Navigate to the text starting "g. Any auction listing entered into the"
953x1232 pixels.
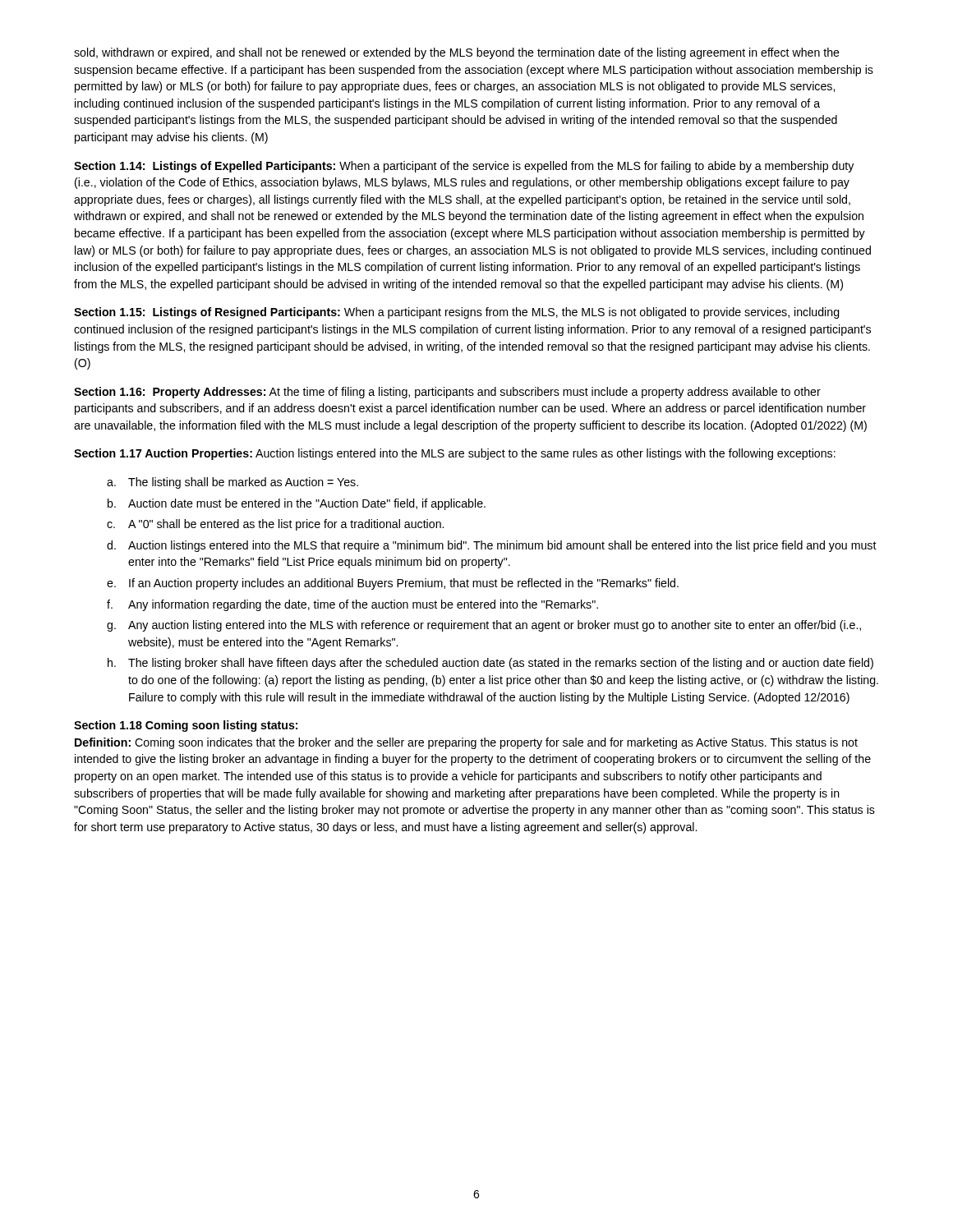click(493, 634)
